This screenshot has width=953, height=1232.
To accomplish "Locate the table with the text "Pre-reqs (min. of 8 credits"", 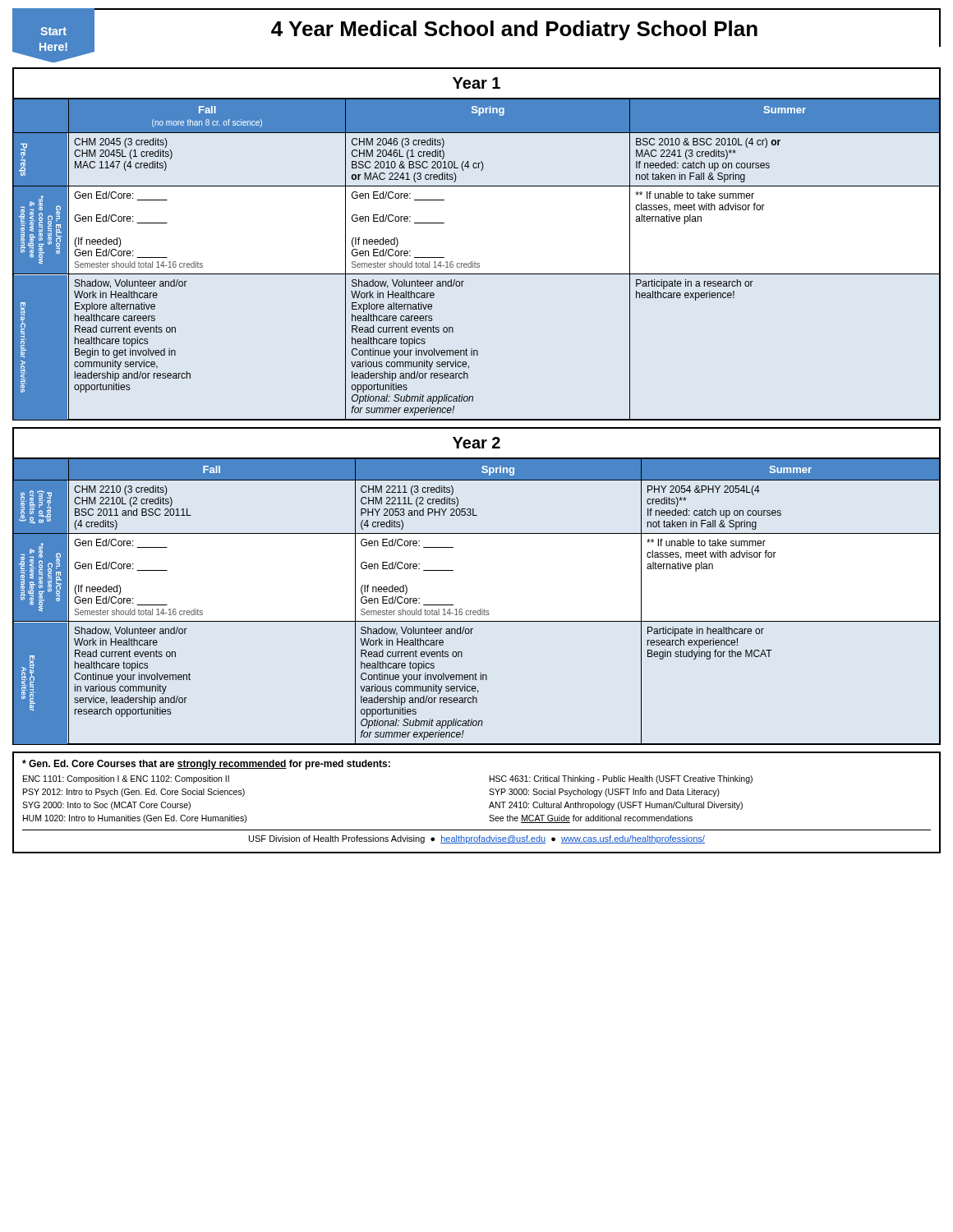I will click(476, 586).
